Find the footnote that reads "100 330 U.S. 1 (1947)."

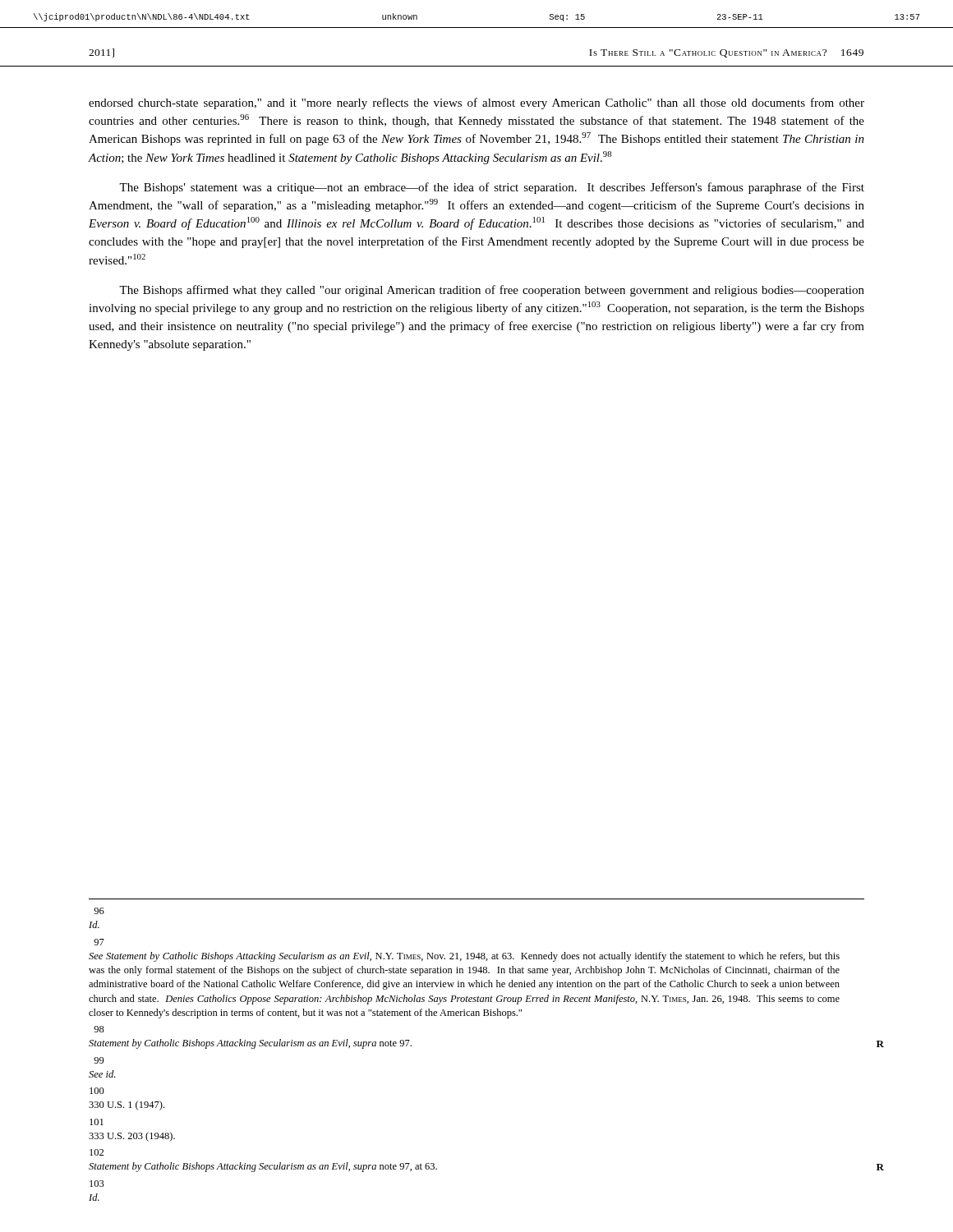tap(97, 1091)
